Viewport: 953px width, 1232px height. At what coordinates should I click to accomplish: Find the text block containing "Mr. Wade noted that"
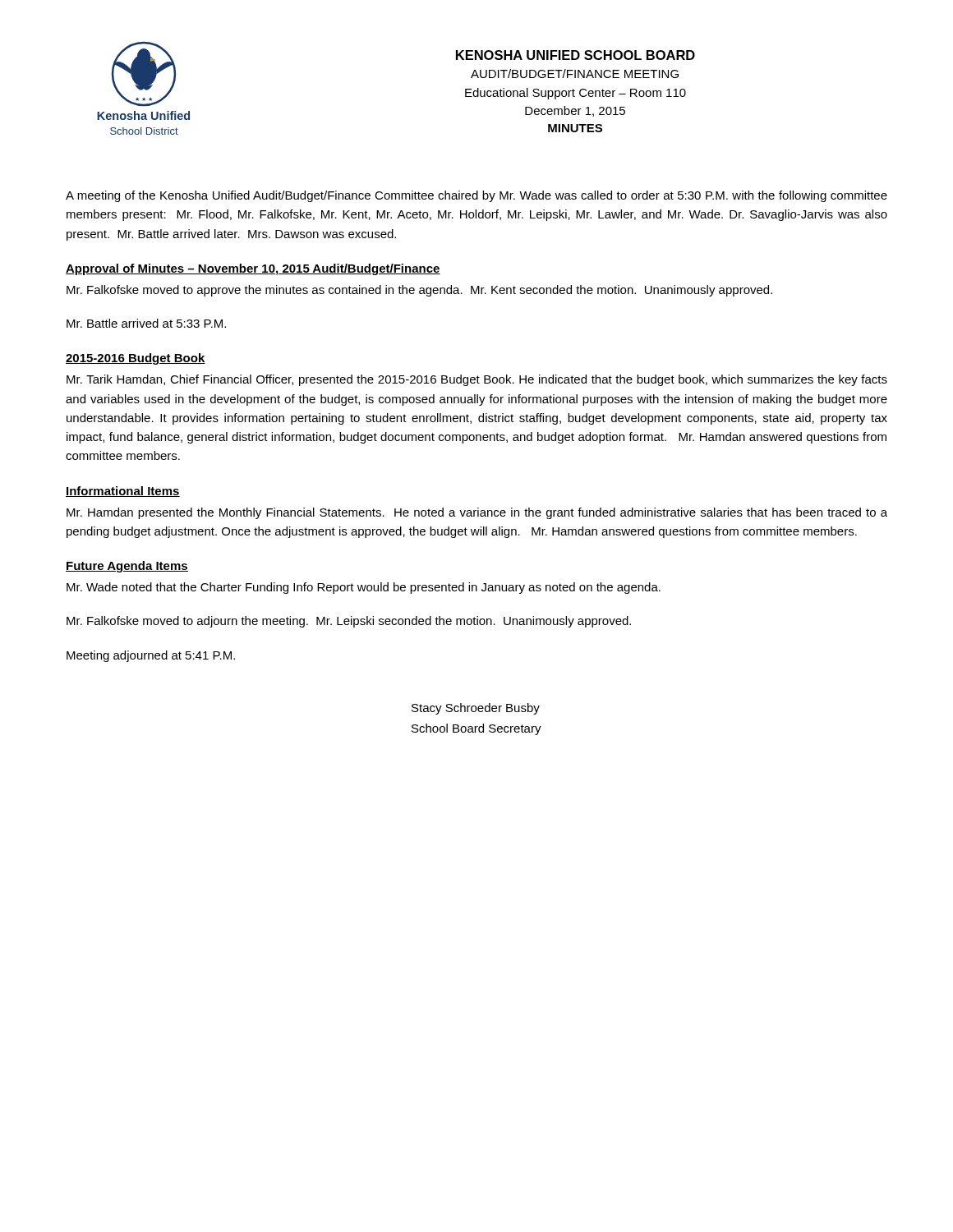[x=364, y=587]
